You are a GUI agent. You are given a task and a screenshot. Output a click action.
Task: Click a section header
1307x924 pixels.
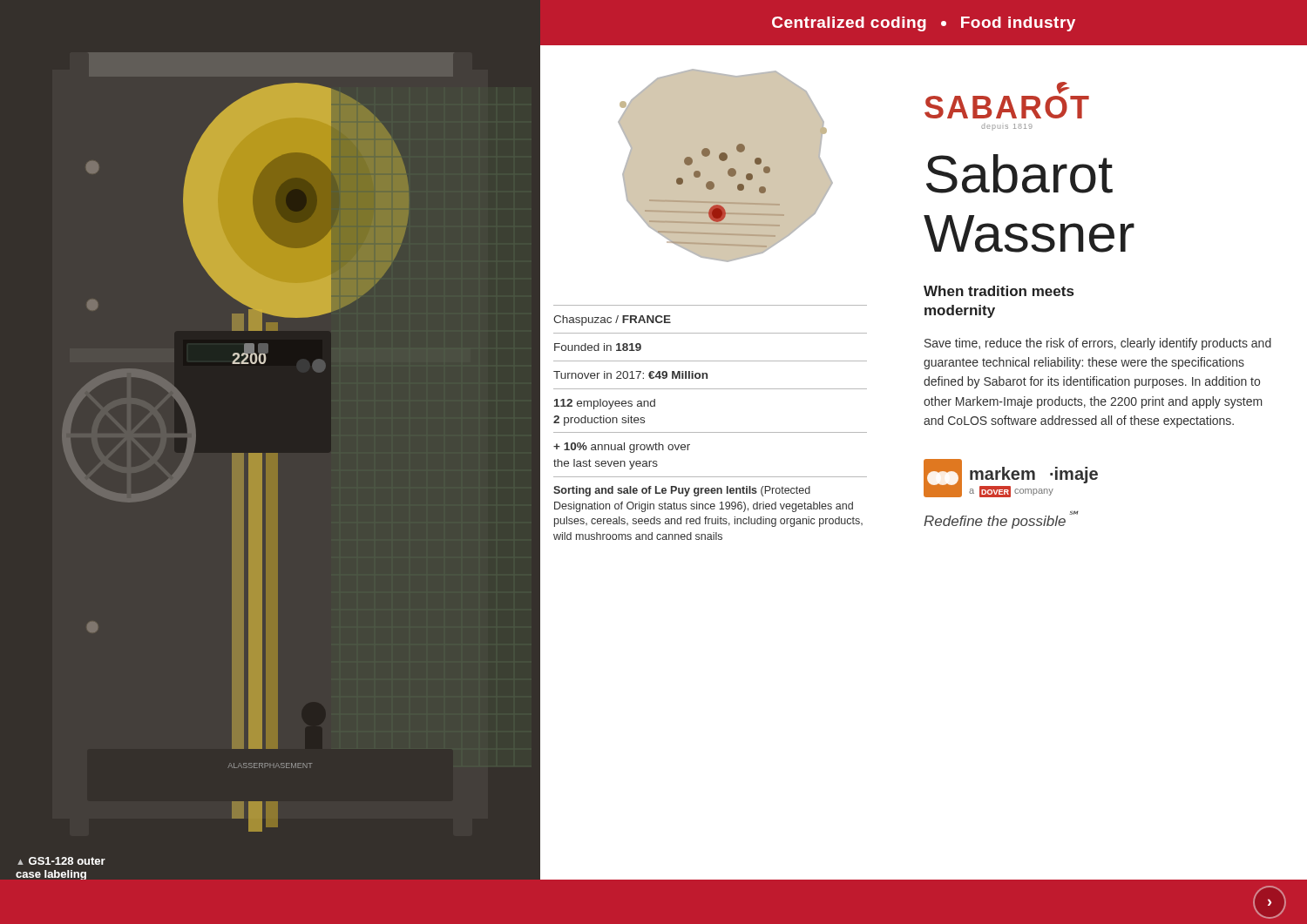coord(999,301)
